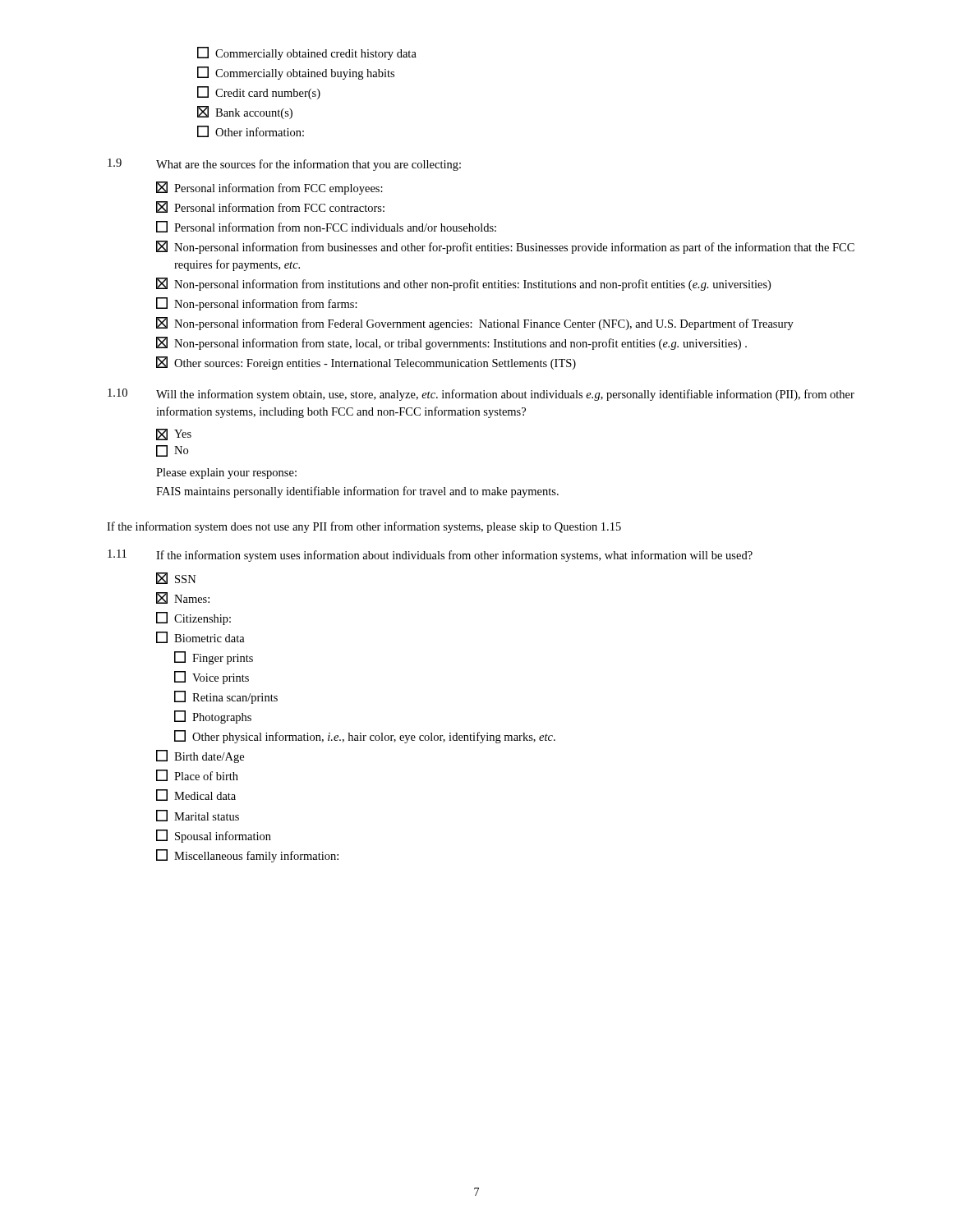Locate the list item containing "Medical data"
Screen dimensions: 1232x953
click(196, 797)
